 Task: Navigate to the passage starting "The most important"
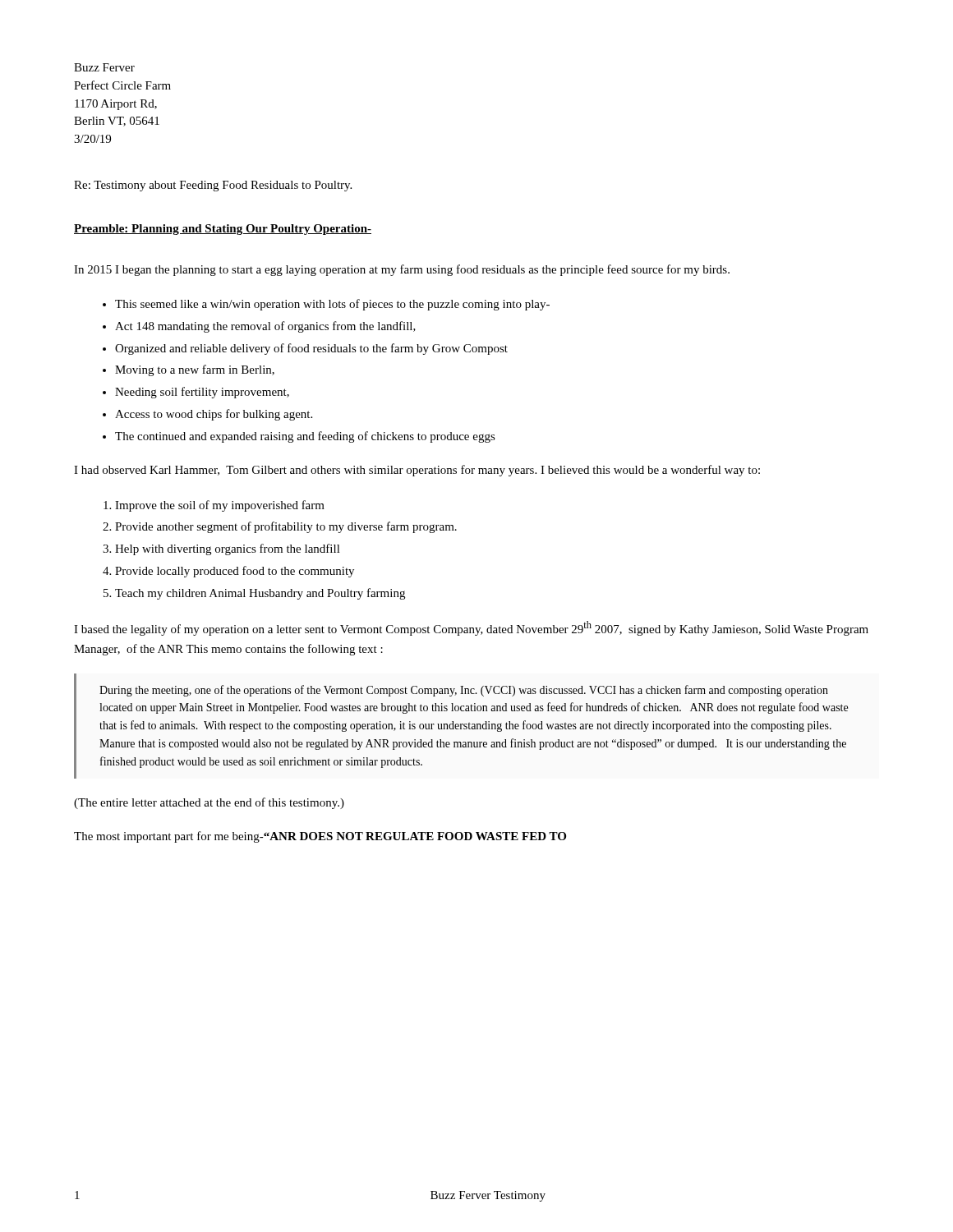click(x=320, y=836)
